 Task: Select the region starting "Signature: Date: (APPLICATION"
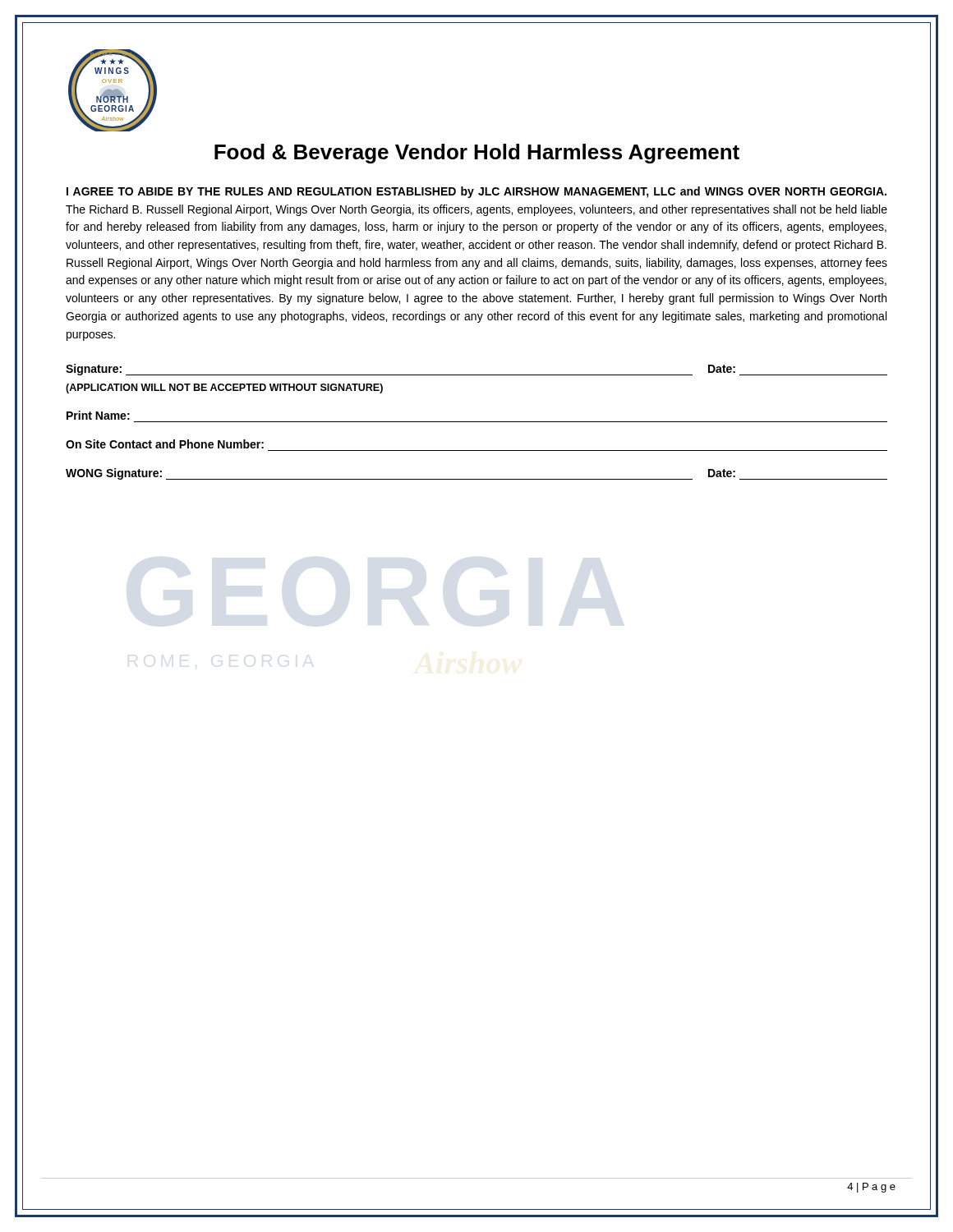pyautogui.click(x=476, y=421)
